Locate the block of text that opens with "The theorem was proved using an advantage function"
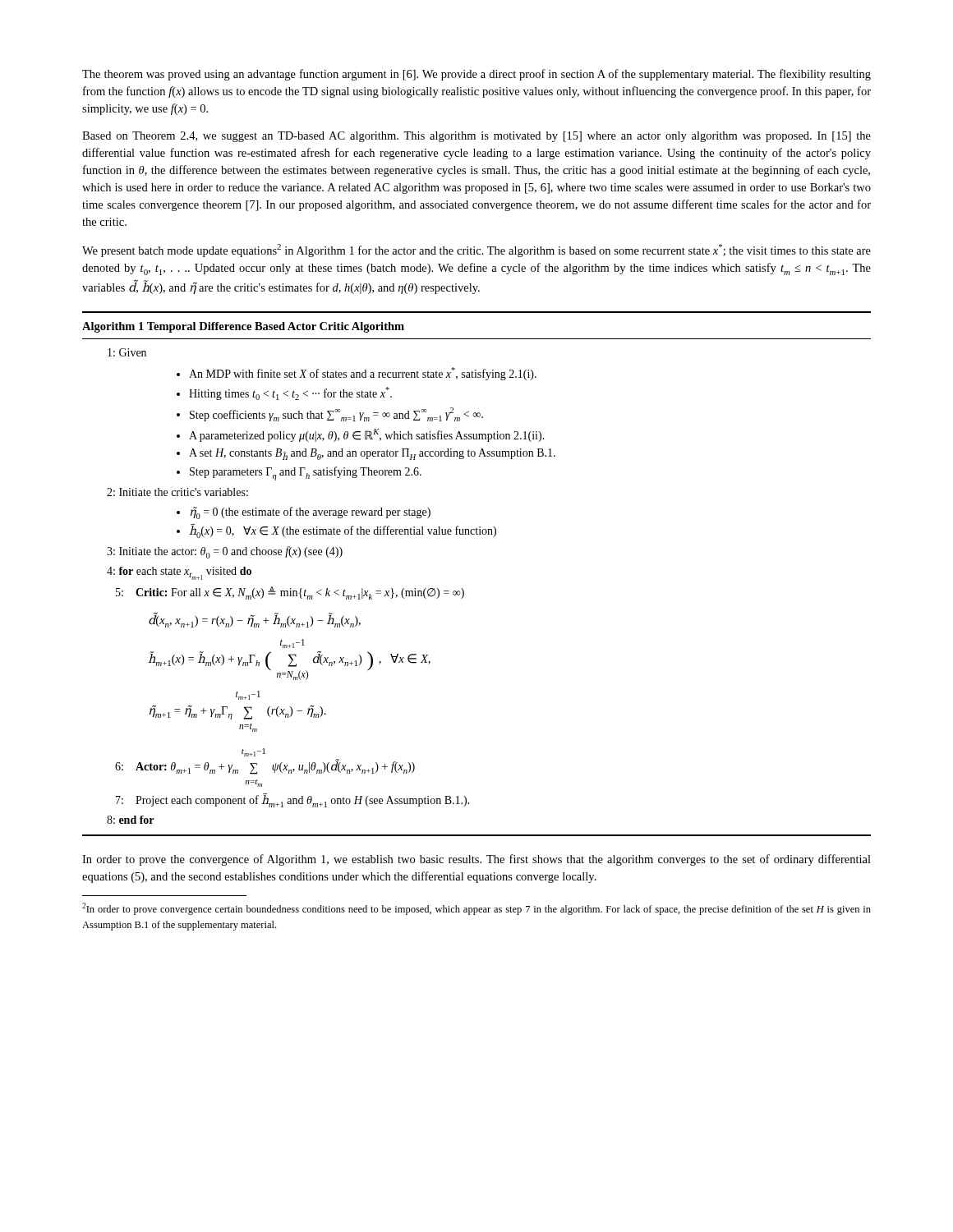This screenshot has width=953, height=1232. click(476, 91)
